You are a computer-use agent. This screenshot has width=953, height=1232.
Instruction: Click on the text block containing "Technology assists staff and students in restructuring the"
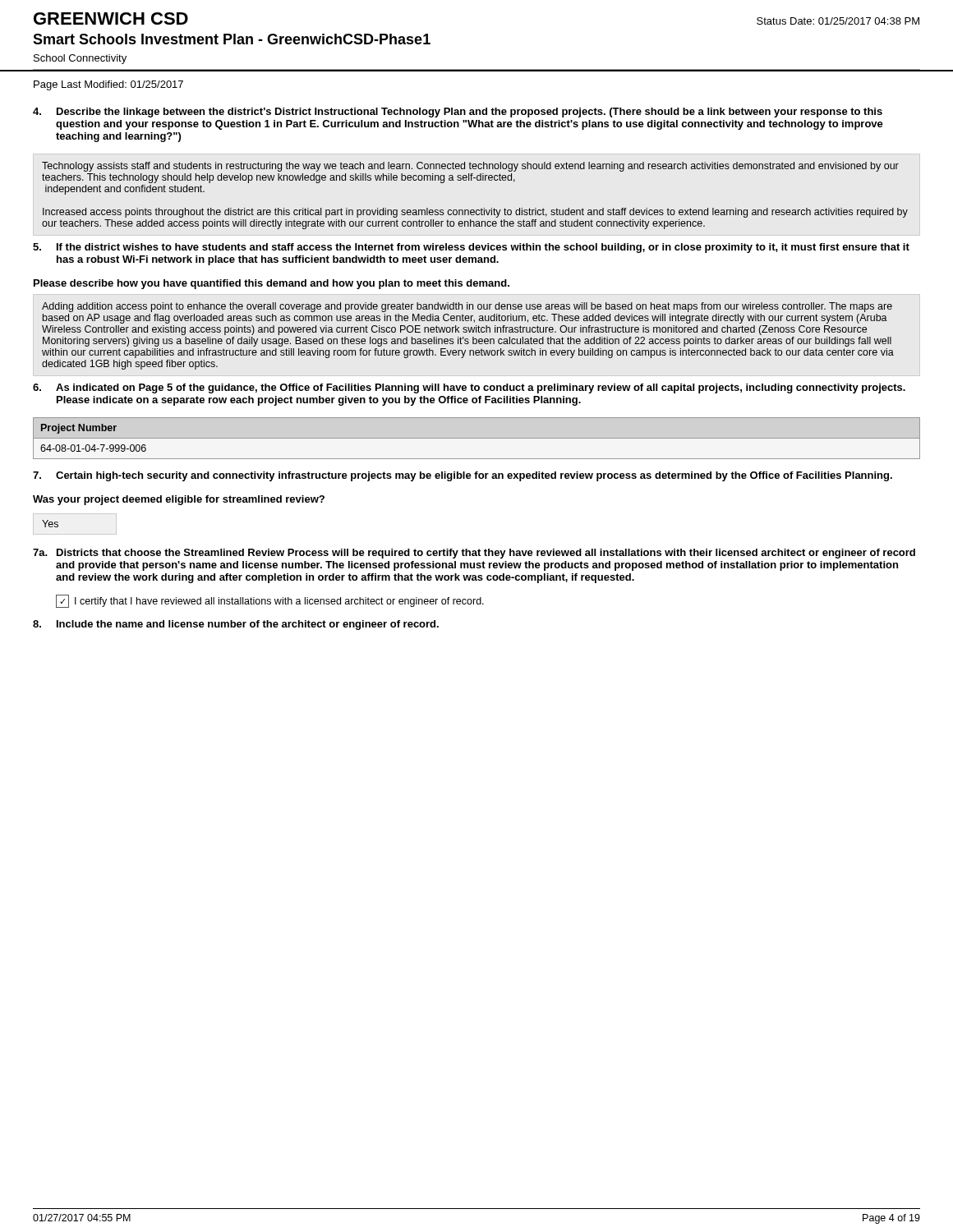(x=470, y=167)
